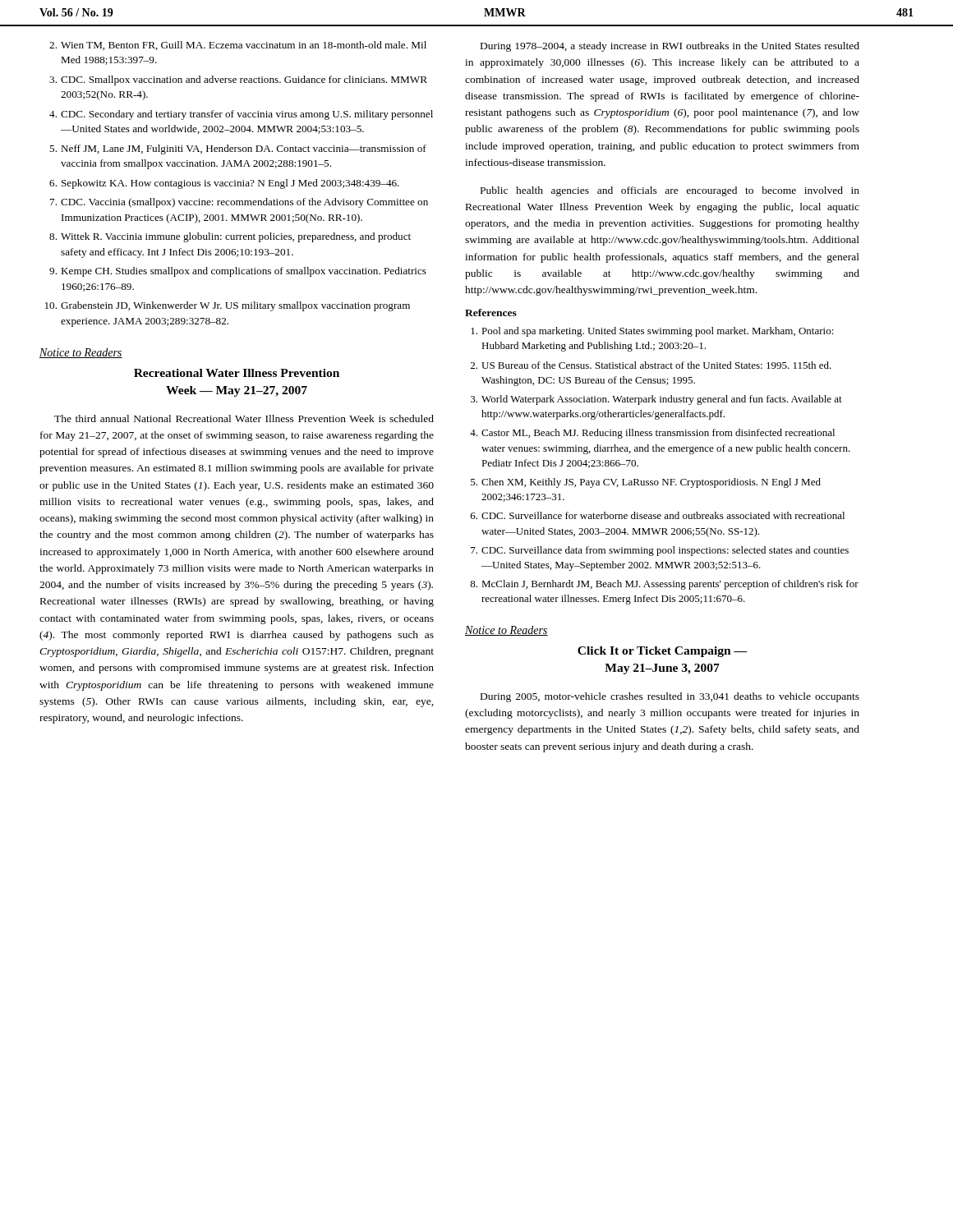Locate the list item that reads "9. Kempe CH. Studies smallpox and complications of"

coord(237,279)
